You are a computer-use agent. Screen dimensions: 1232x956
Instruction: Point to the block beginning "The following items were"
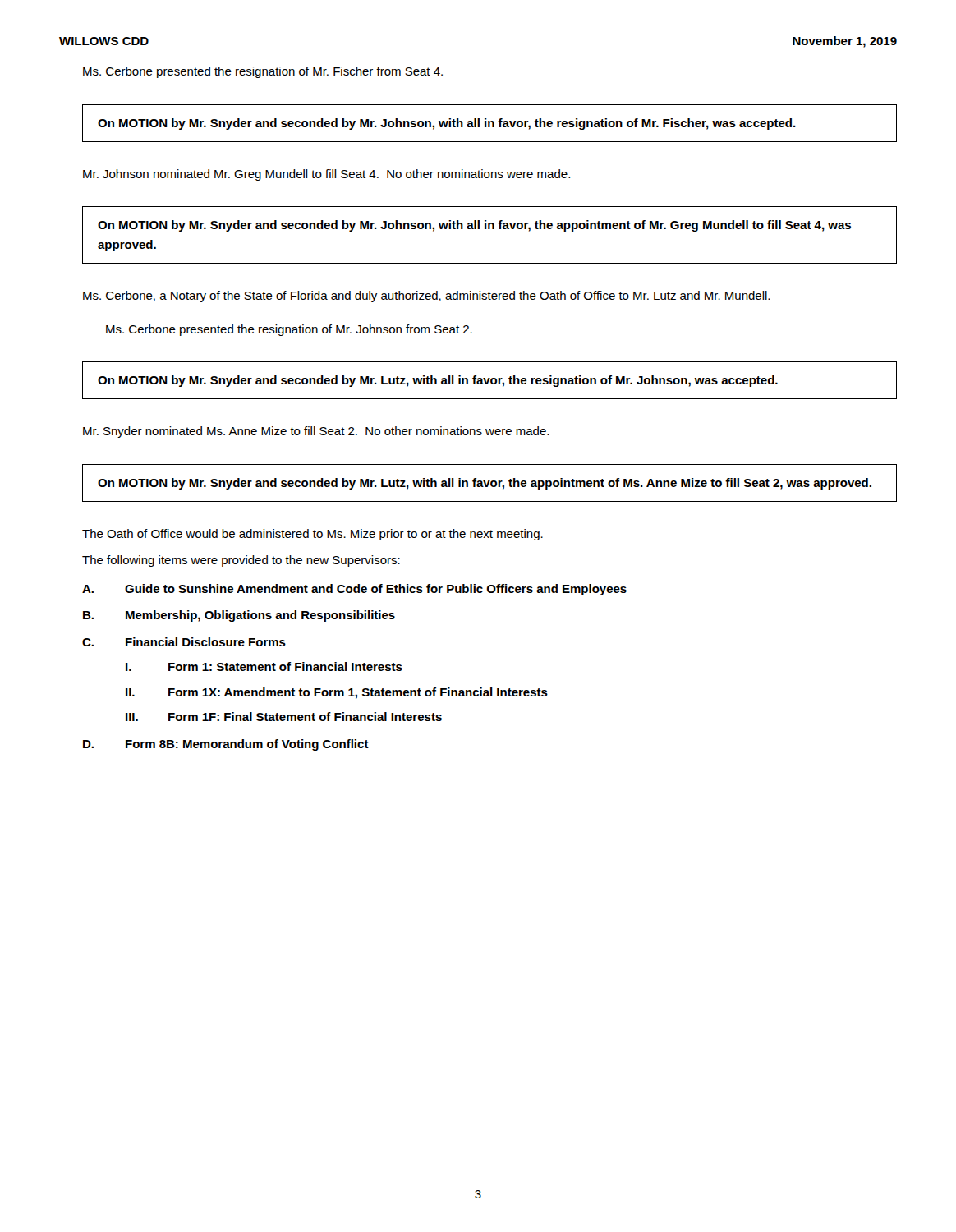coord(241,560)
